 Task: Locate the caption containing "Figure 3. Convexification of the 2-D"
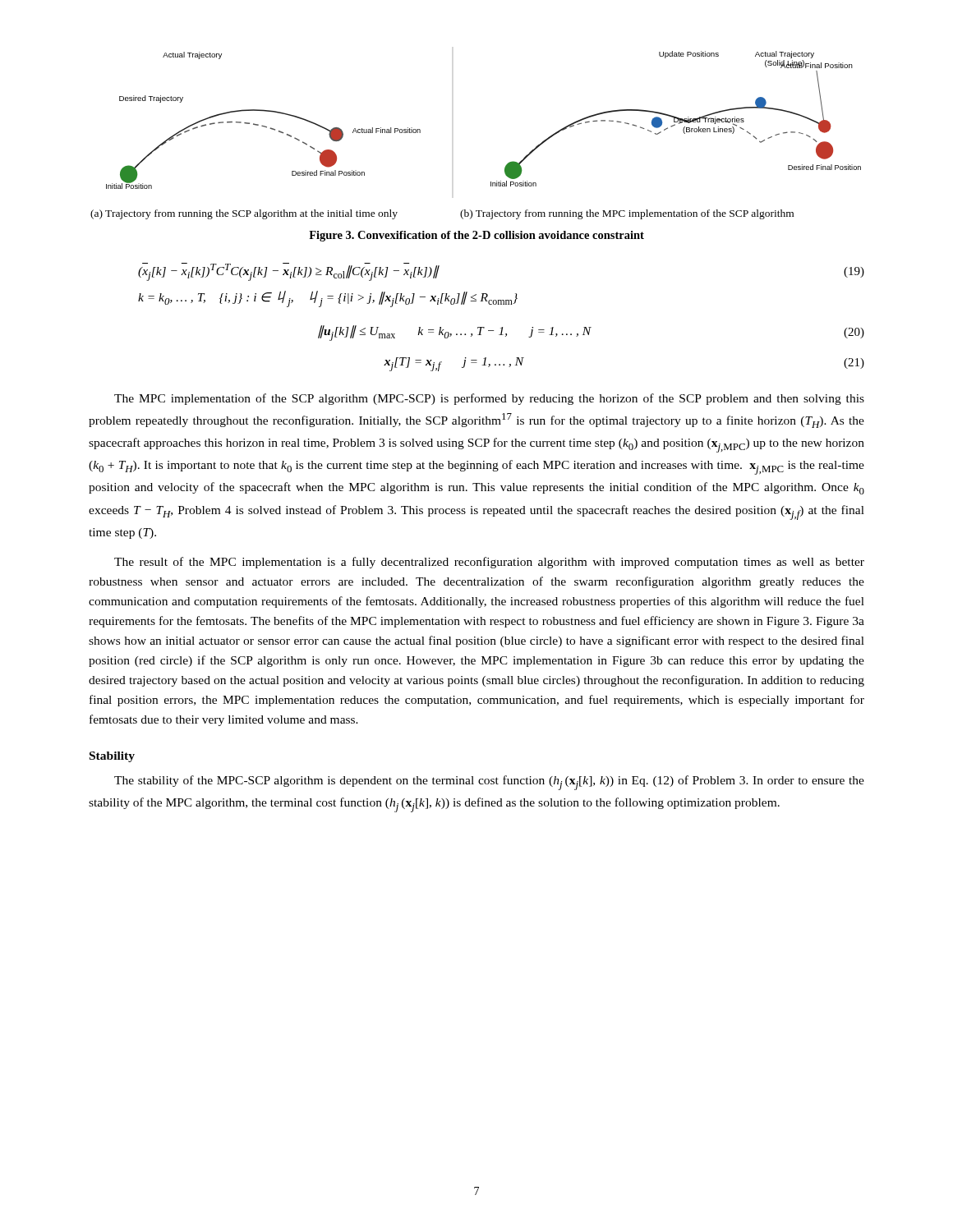tap(476, 235)
